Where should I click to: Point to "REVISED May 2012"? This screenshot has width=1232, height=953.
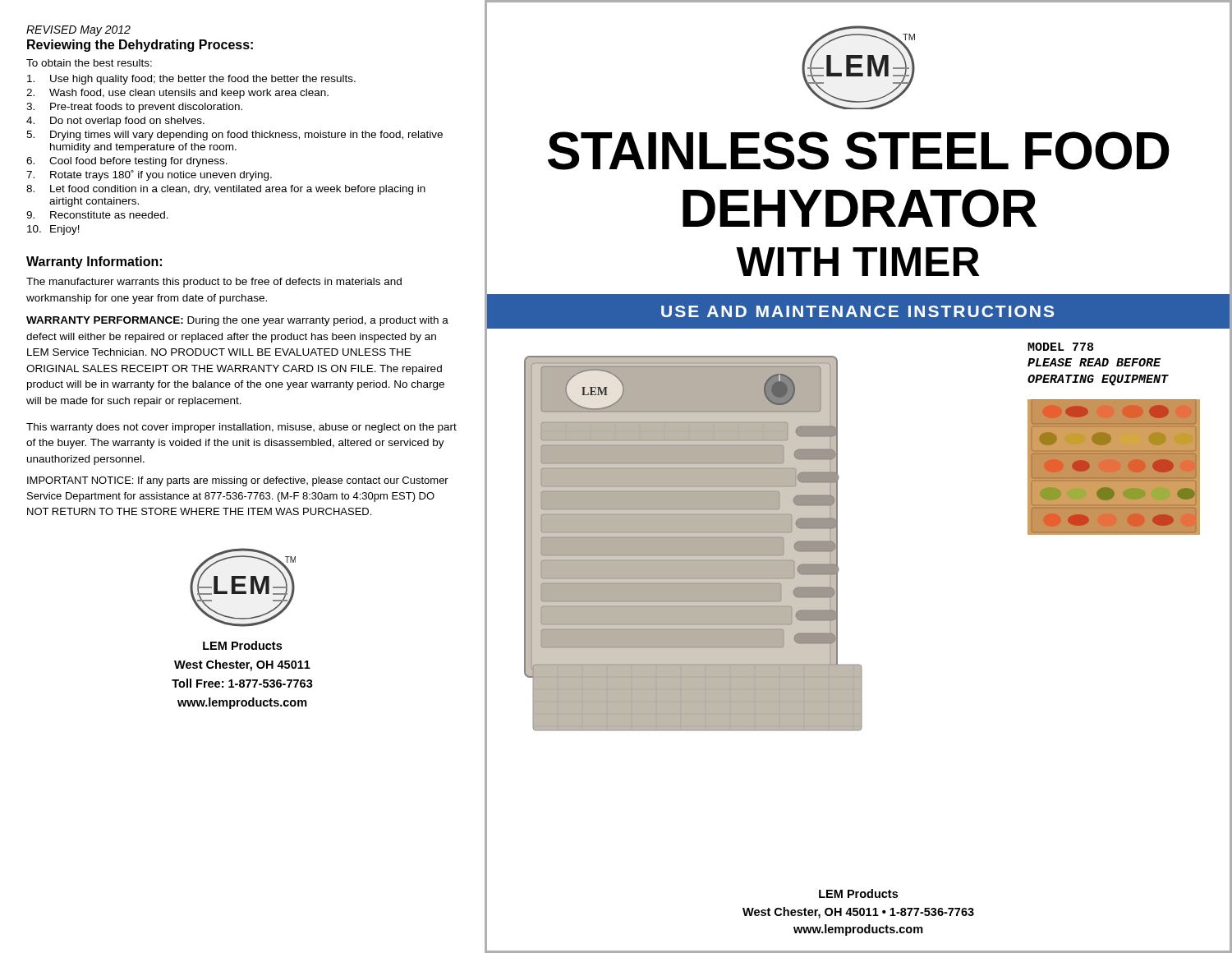click(78, 30)
